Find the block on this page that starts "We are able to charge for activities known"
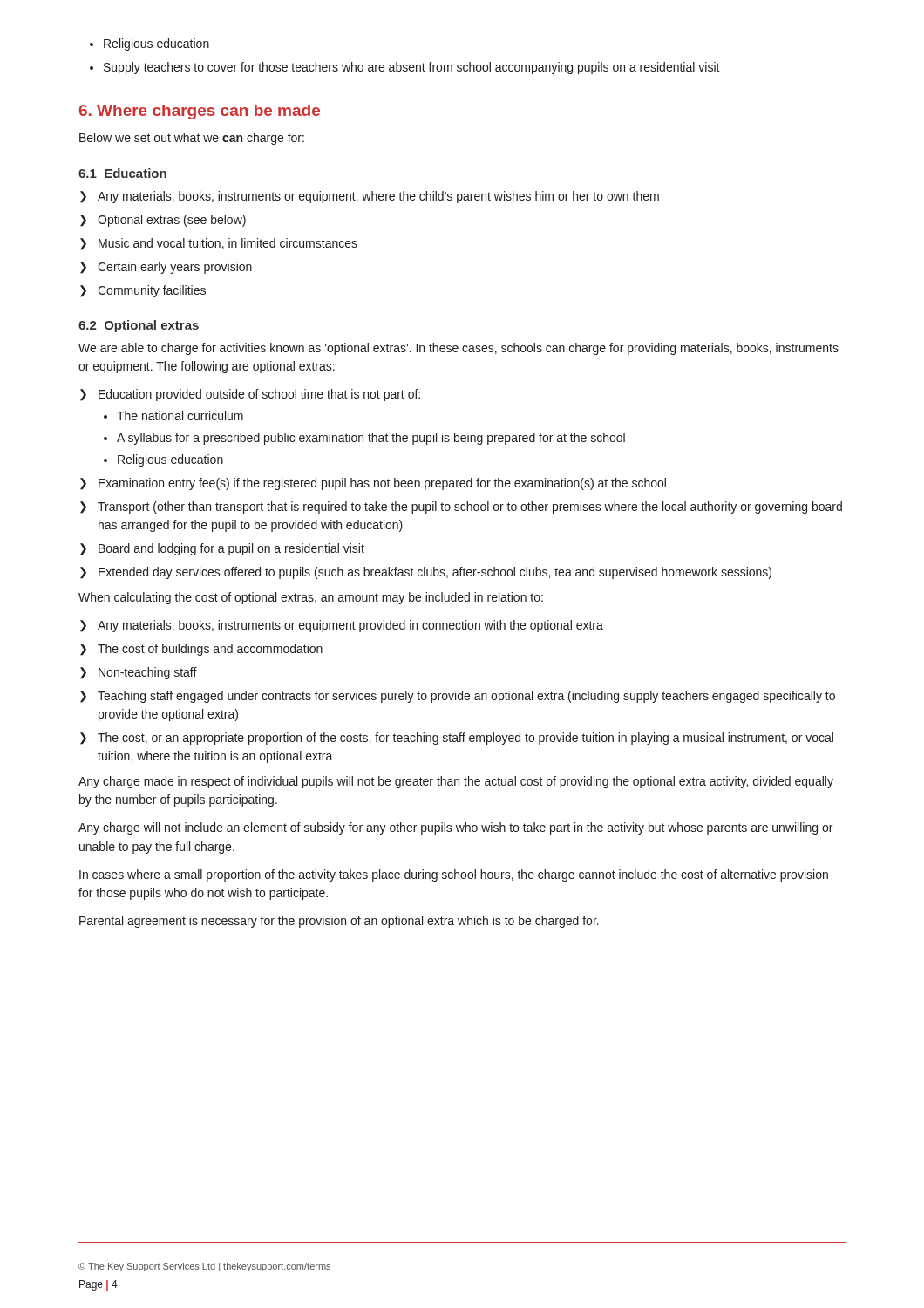This screenshot has width=924, height=1308. point(458,357)
